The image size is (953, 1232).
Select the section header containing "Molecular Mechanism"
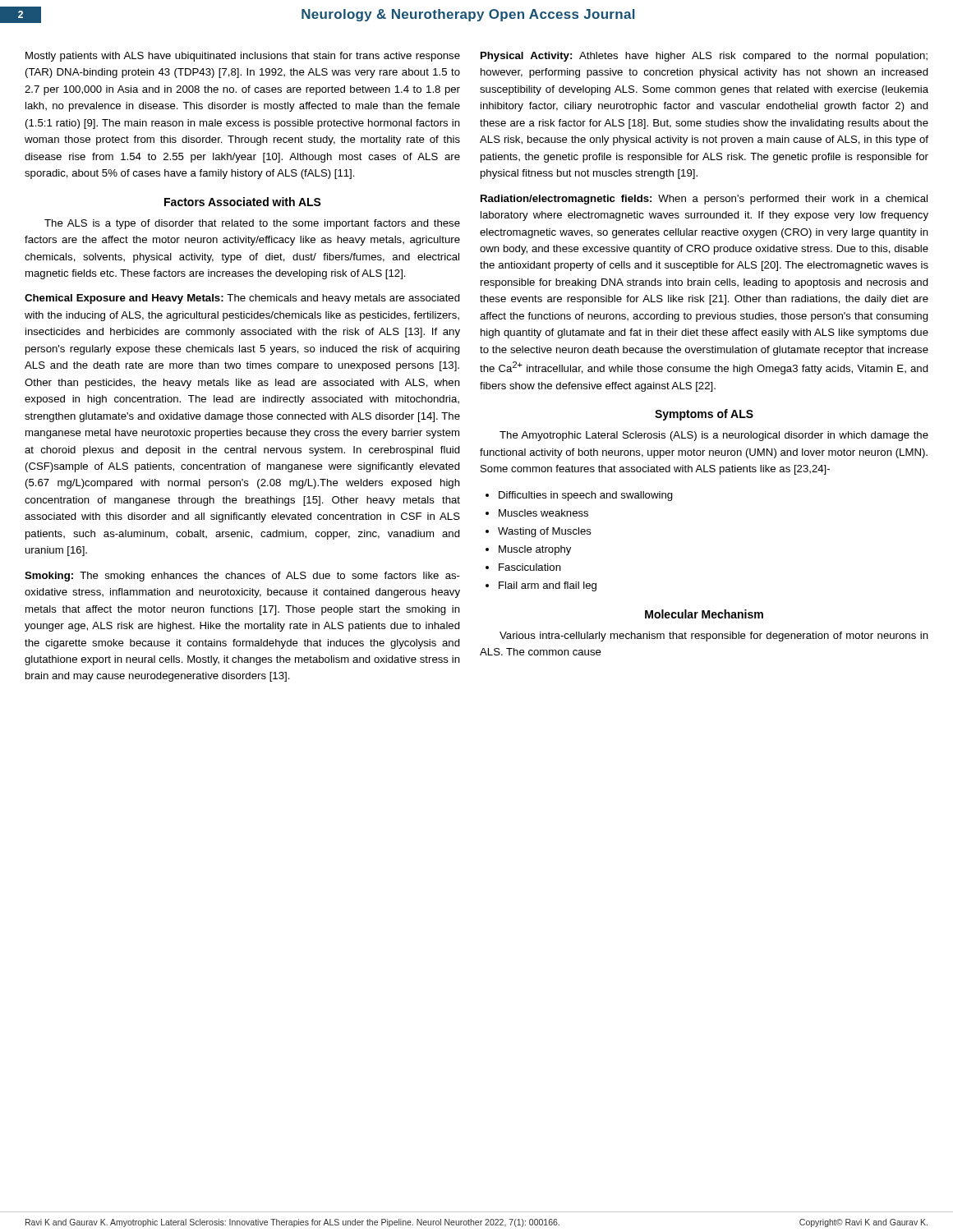coord(704,614)
